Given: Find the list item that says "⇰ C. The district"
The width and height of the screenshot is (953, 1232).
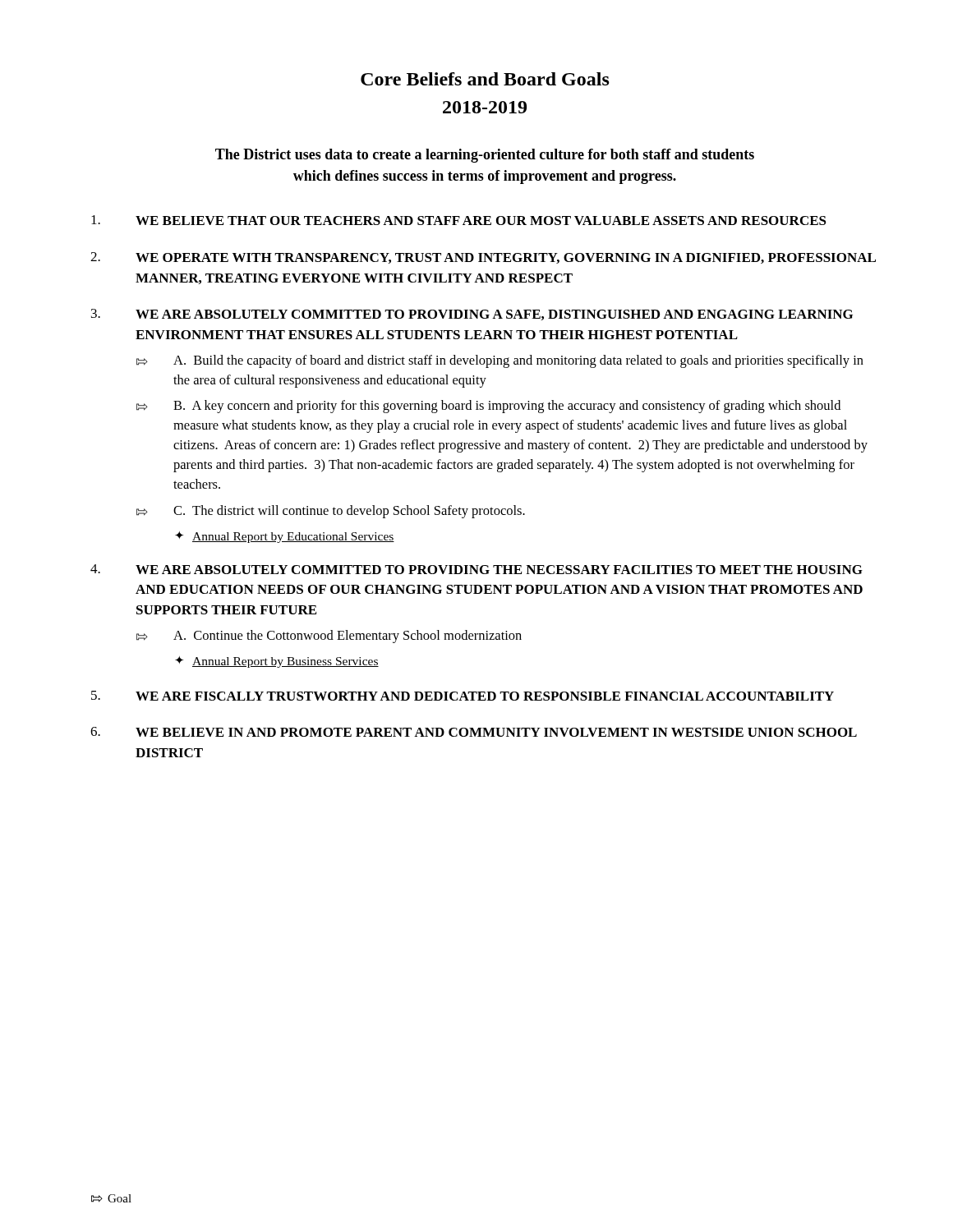Looking at the screenshot, I should pyautogui.click(x=507, y=512).
